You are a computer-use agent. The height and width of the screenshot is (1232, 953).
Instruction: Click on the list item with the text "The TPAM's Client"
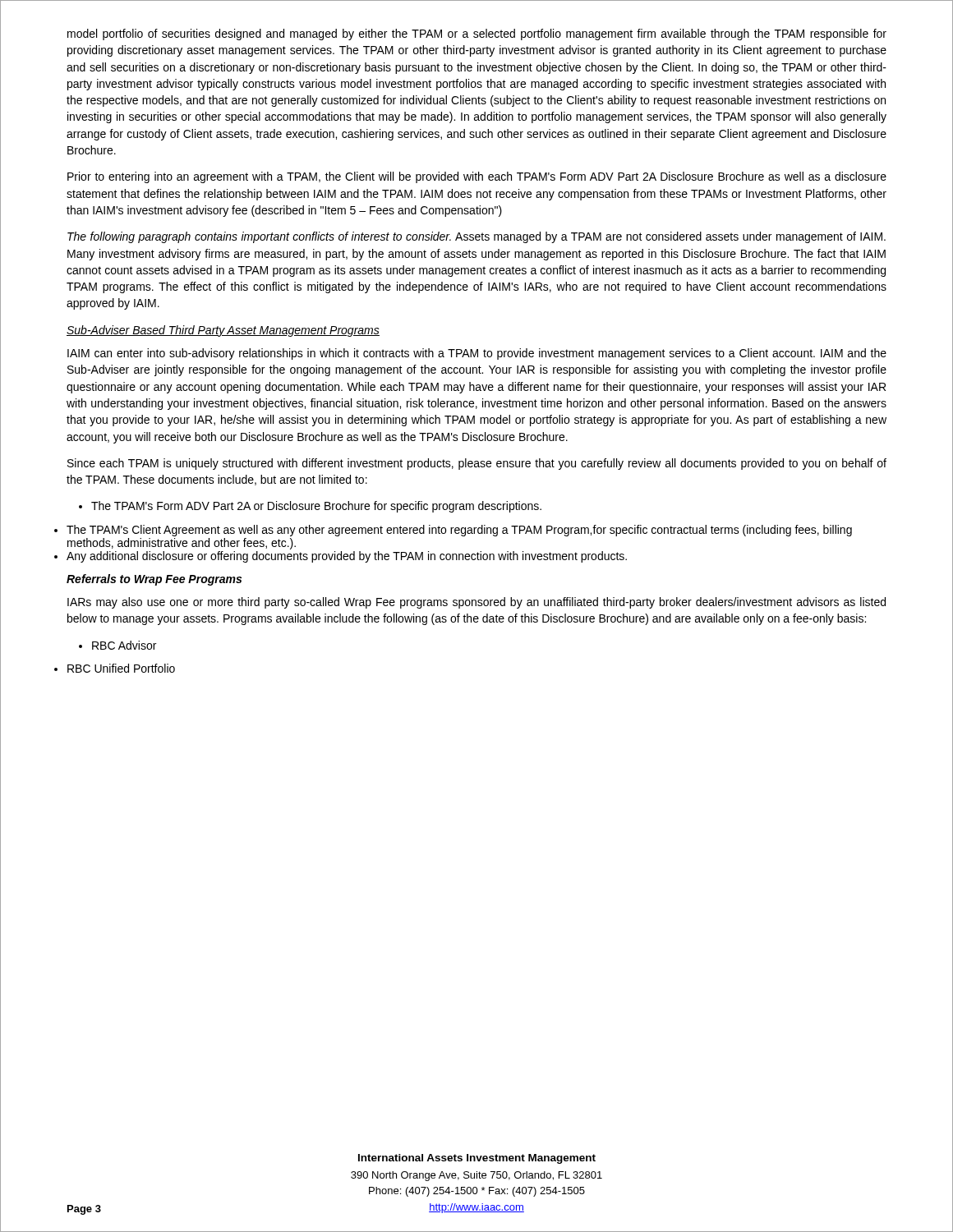[x=476, y=536]
